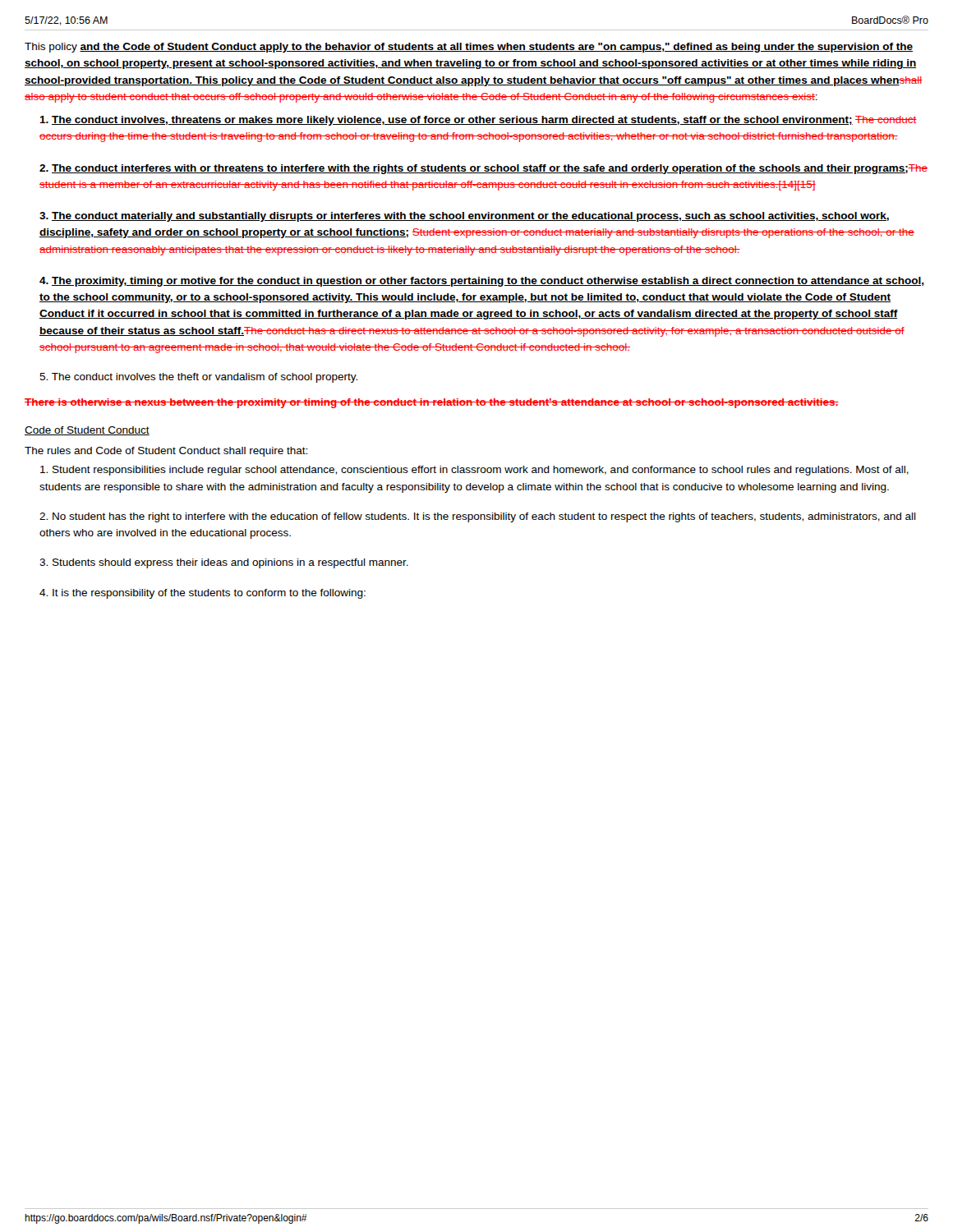Locate the text block that says "The rules and Code of Student"

tap(166, 451)
